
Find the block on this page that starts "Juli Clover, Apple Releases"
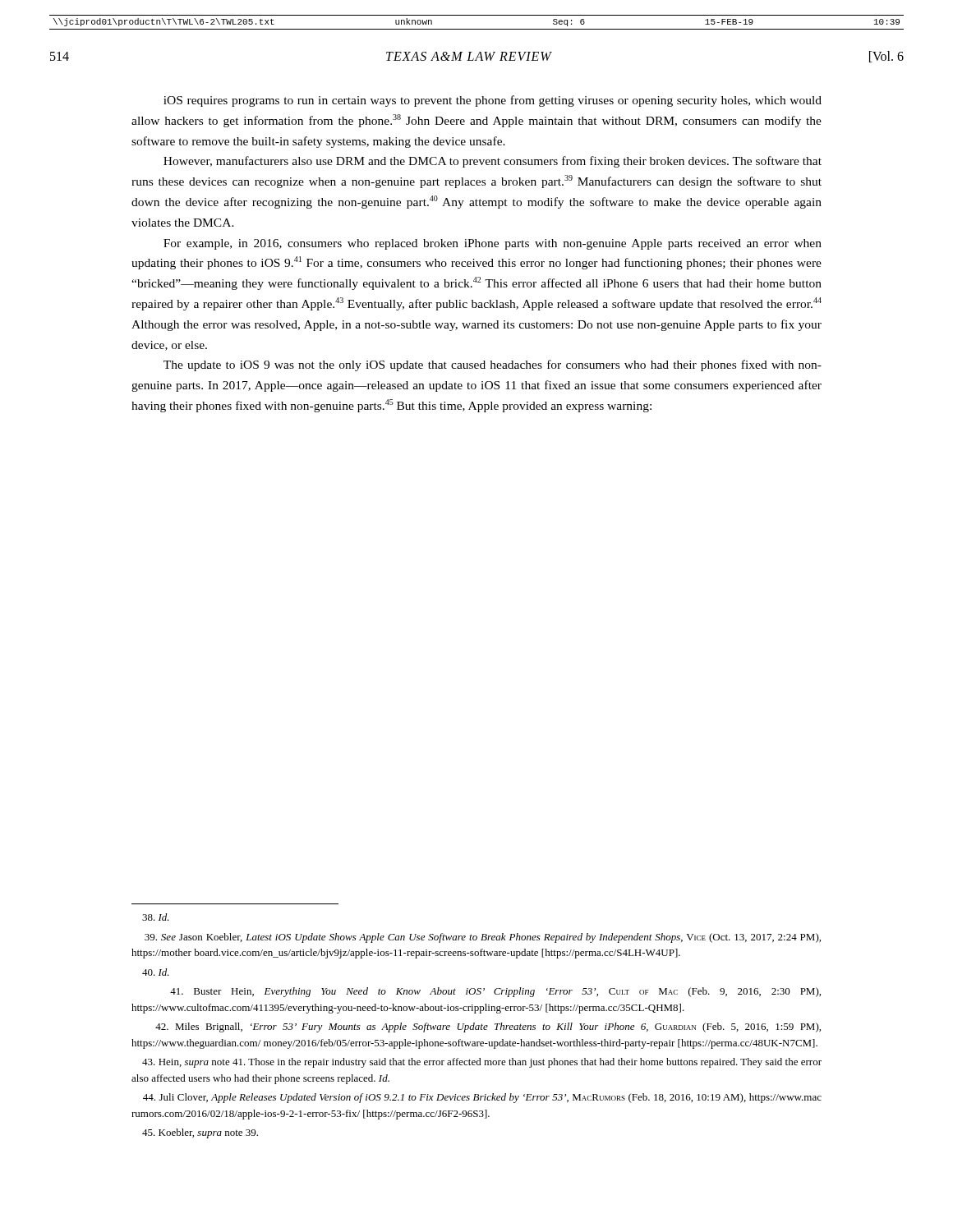(476, 1105)
